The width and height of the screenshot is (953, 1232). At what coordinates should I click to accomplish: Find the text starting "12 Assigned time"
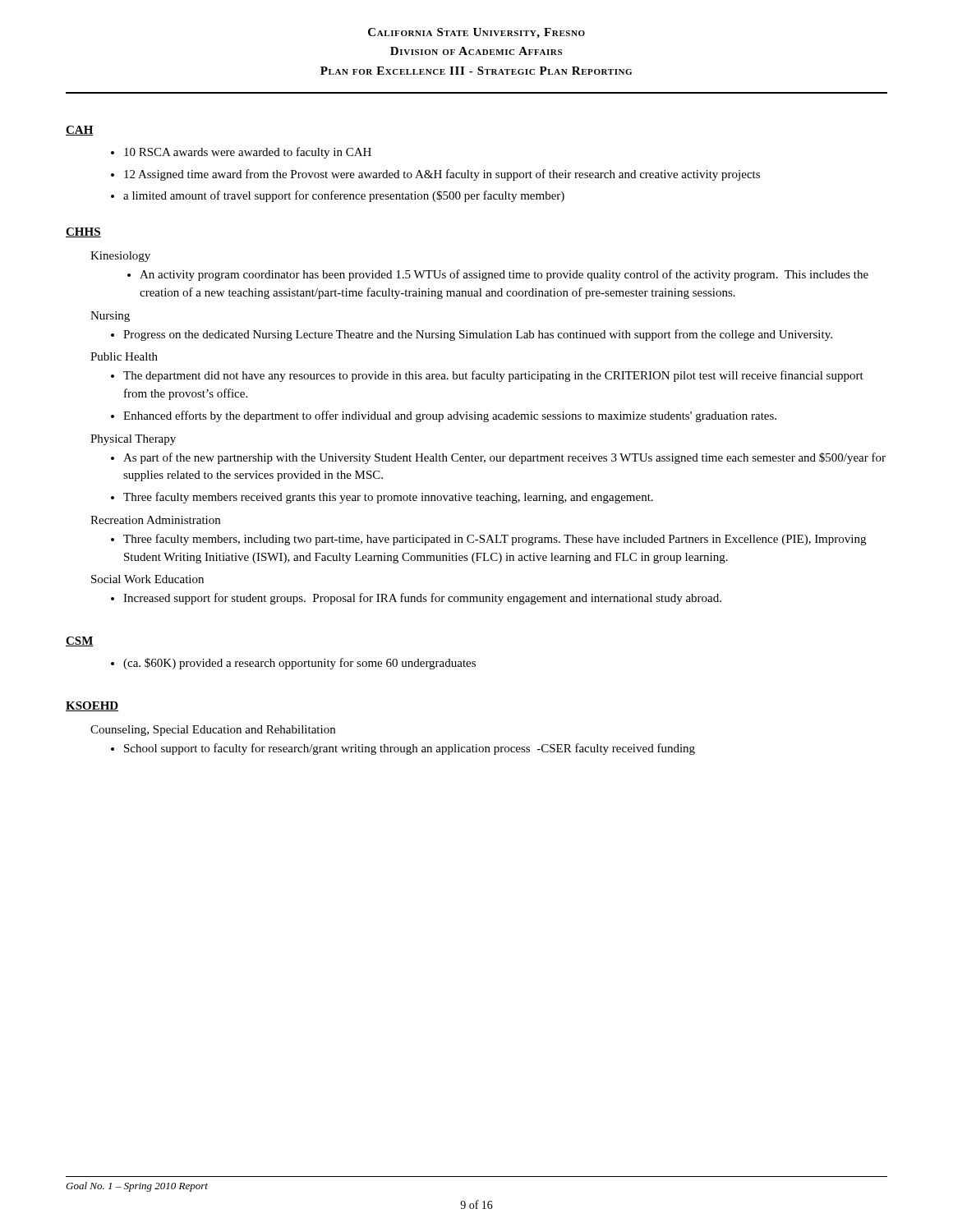pyautogui.click(x=442, y=174)
